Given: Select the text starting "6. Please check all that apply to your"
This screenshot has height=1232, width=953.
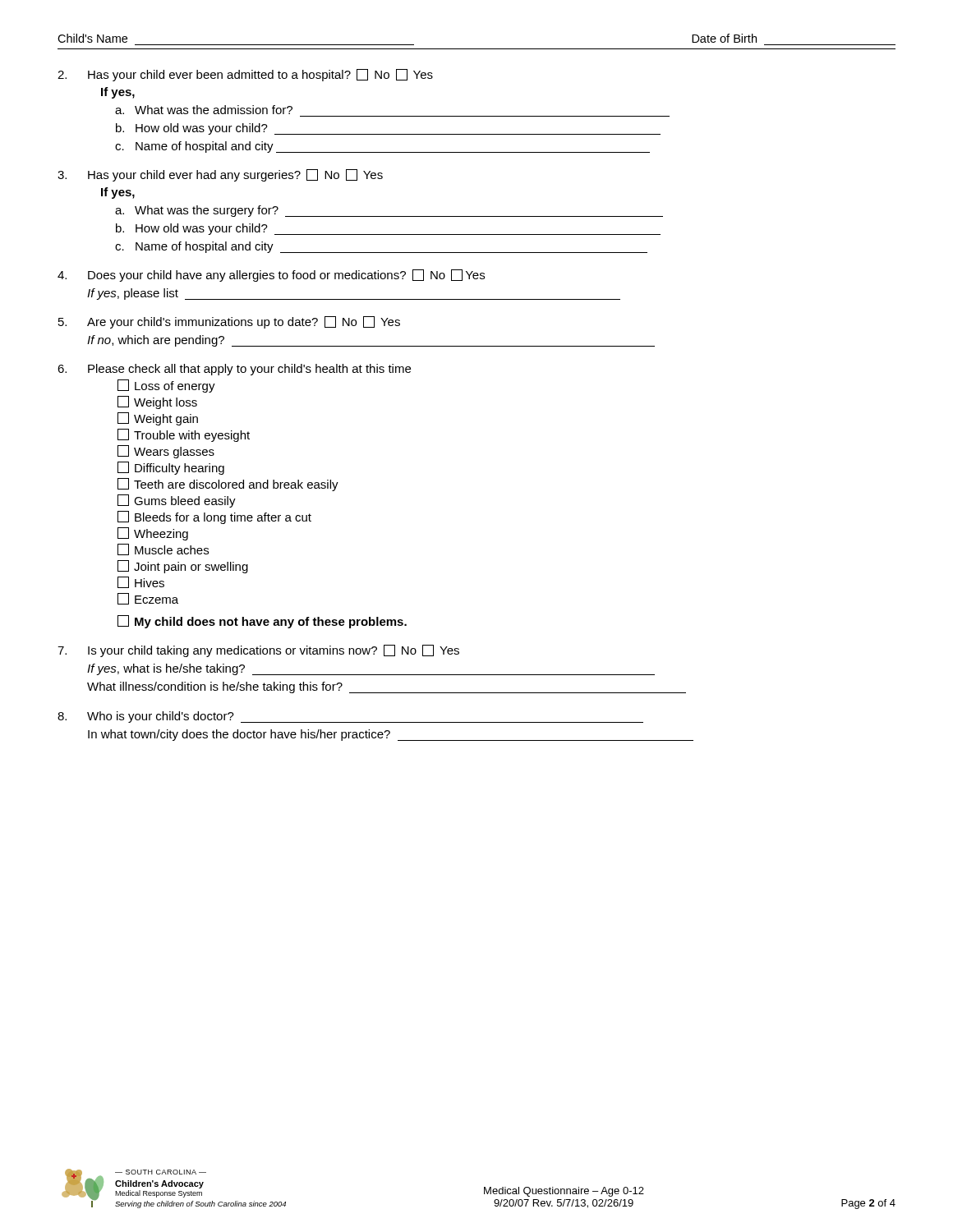Looking at the screenshot, I should point(234,370).
